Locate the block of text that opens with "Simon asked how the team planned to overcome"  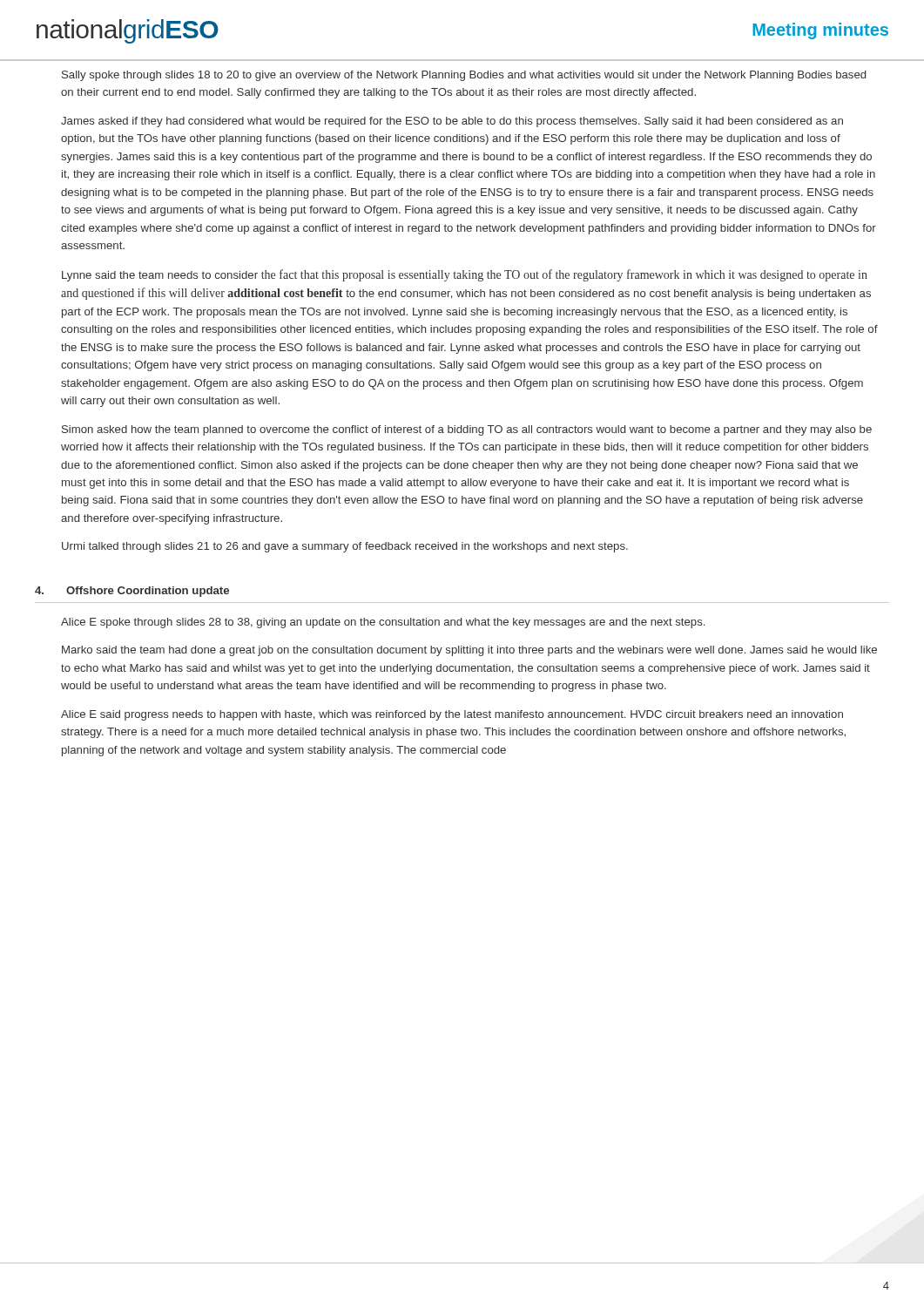click(x=466, y=473)
